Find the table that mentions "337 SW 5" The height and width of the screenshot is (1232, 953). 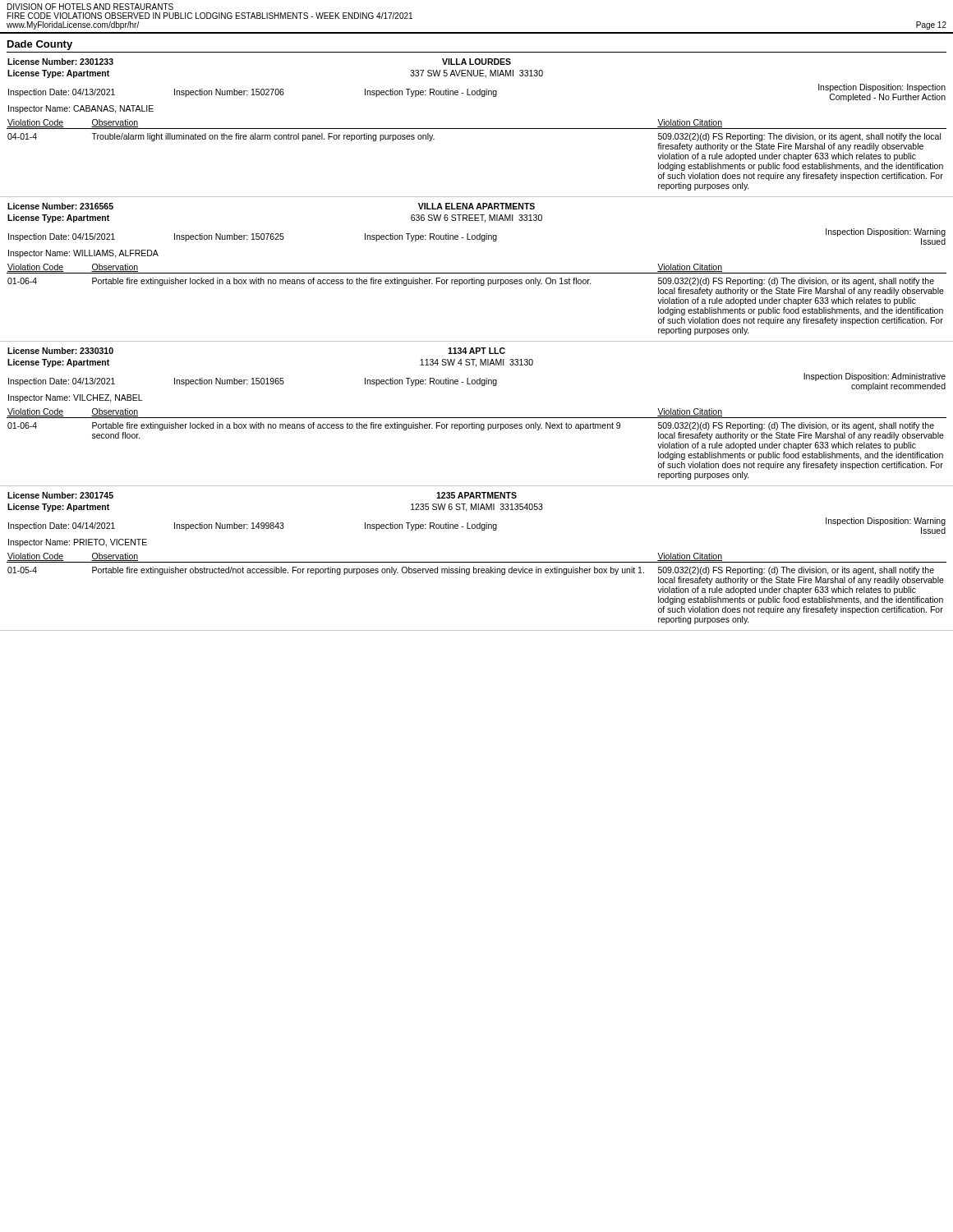coord(476,125)
